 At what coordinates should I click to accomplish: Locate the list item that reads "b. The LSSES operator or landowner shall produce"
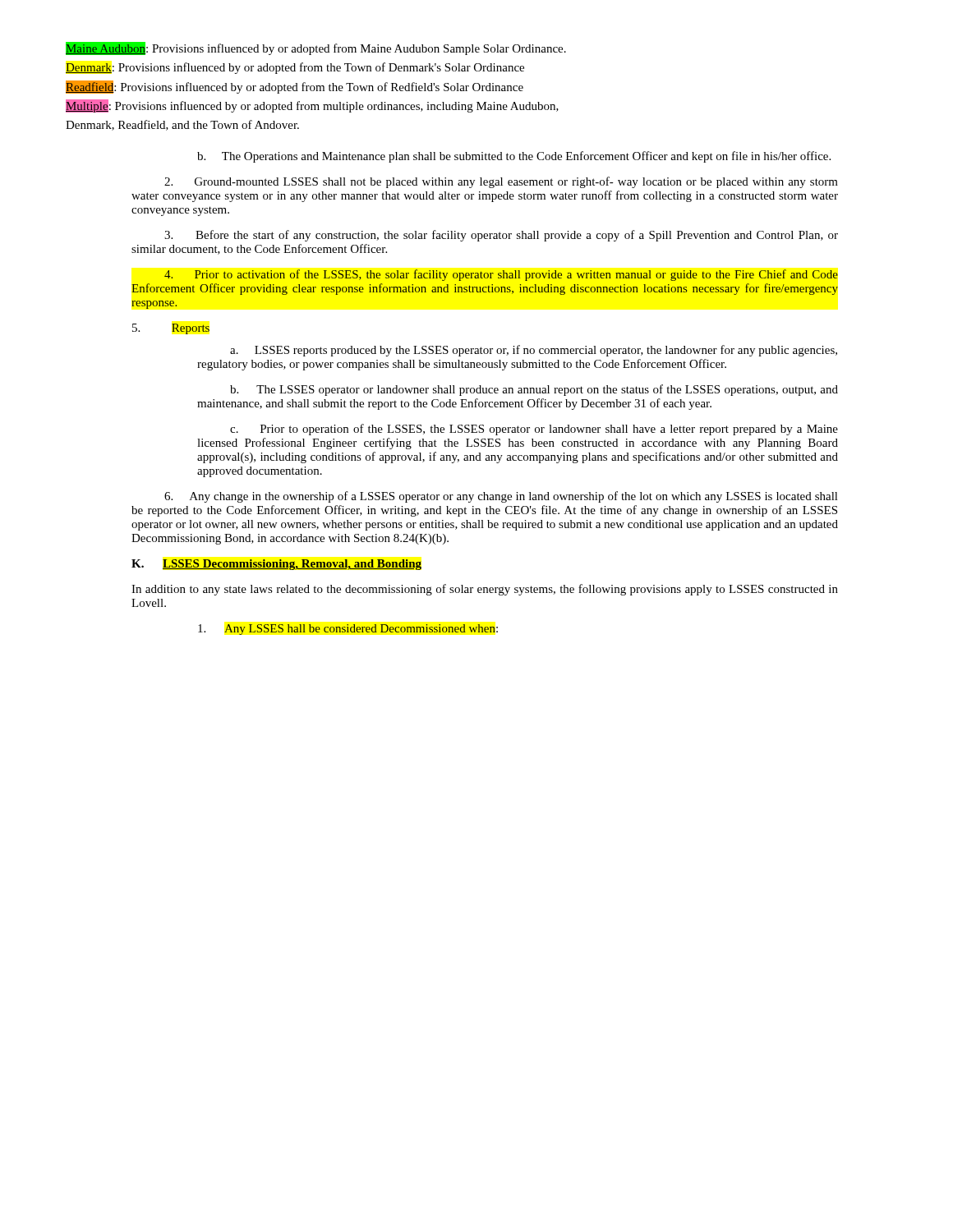click(x=518, y=396)
